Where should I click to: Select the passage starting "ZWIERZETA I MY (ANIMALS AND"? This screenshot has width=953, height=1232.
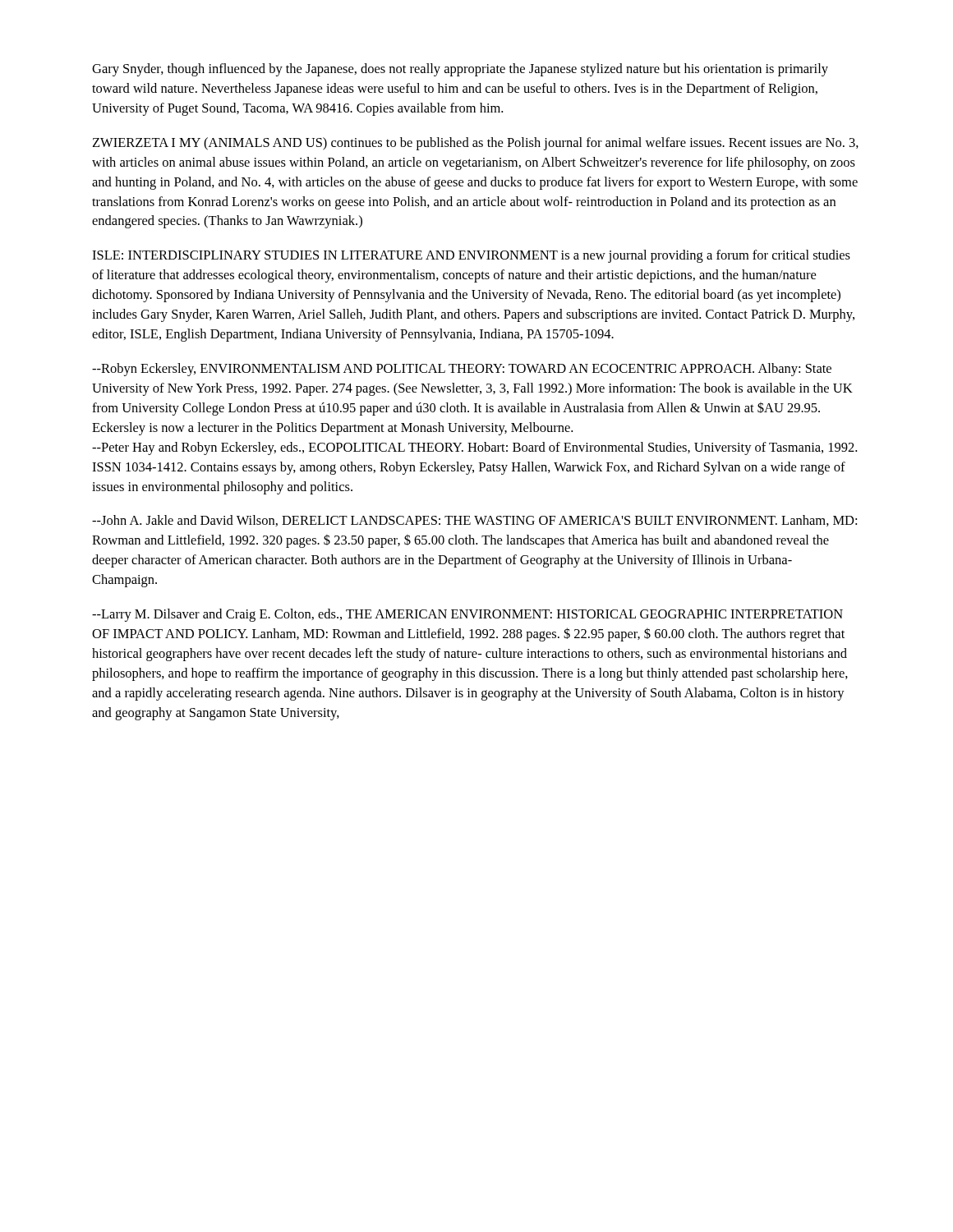click(475, 182)
